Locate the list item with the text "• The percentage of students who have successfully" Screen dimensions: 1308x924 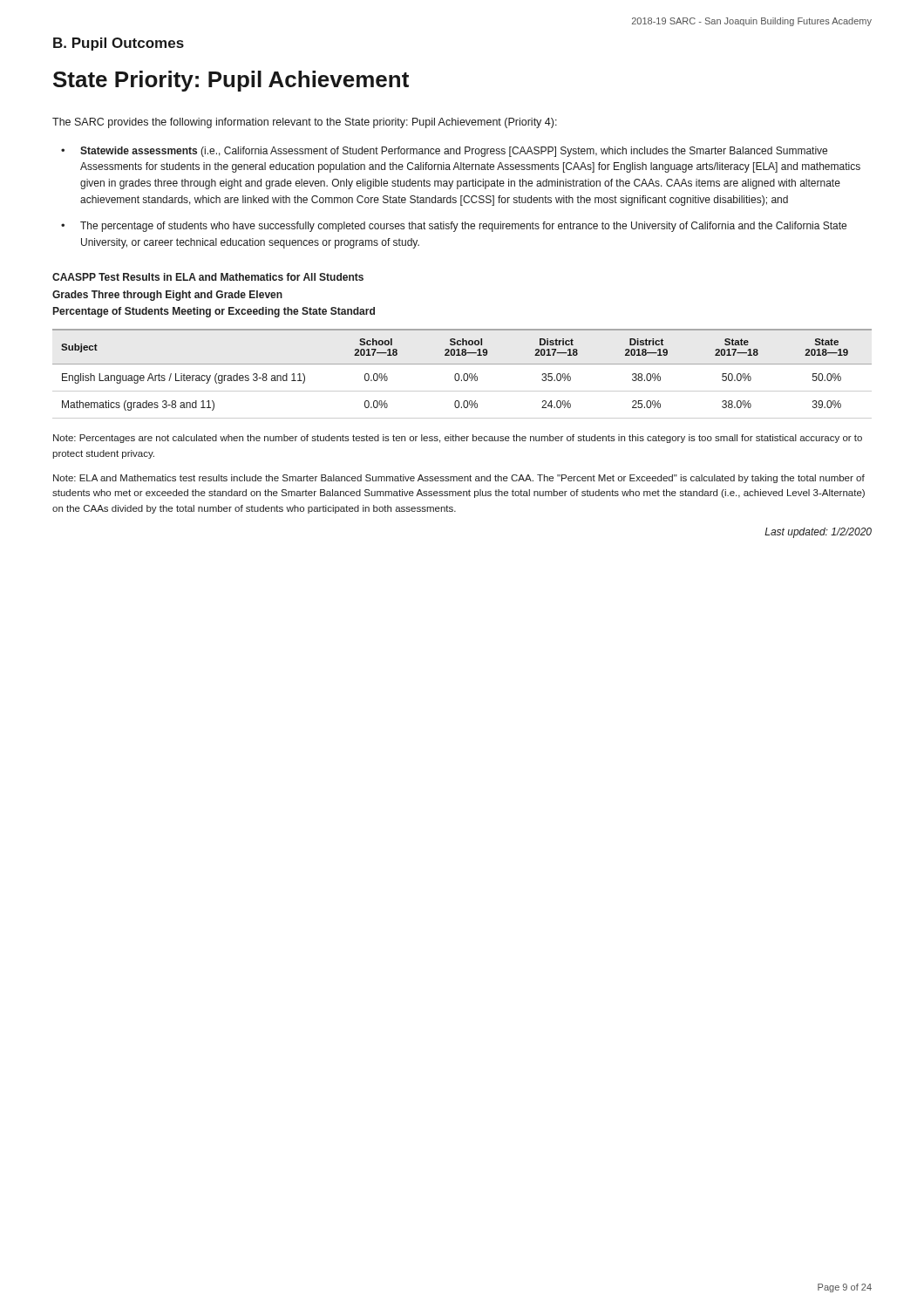pos(466,234)
